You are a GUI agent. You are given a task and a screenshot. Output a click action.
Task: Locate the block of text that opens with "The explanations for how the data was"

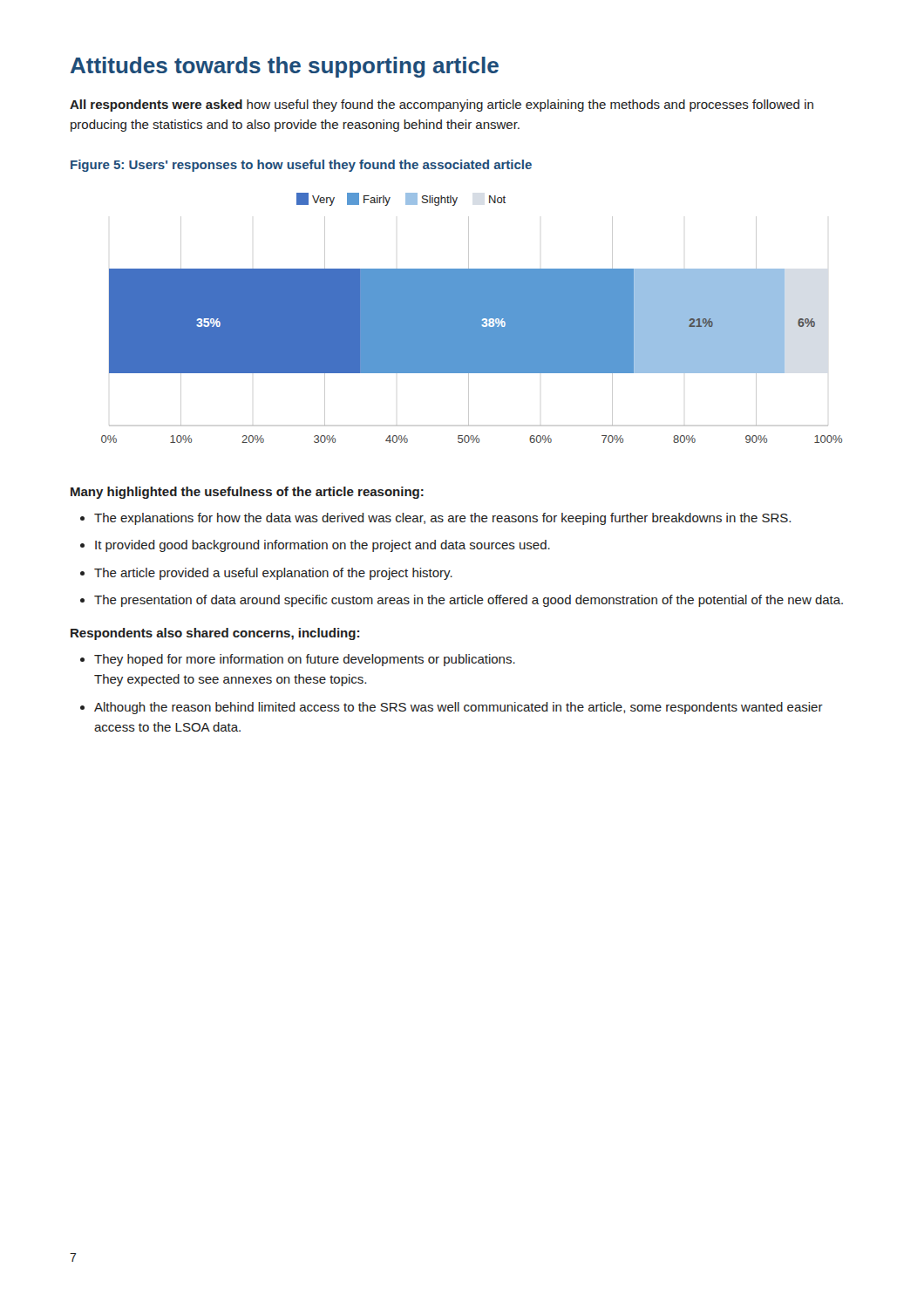click(443, 518)
